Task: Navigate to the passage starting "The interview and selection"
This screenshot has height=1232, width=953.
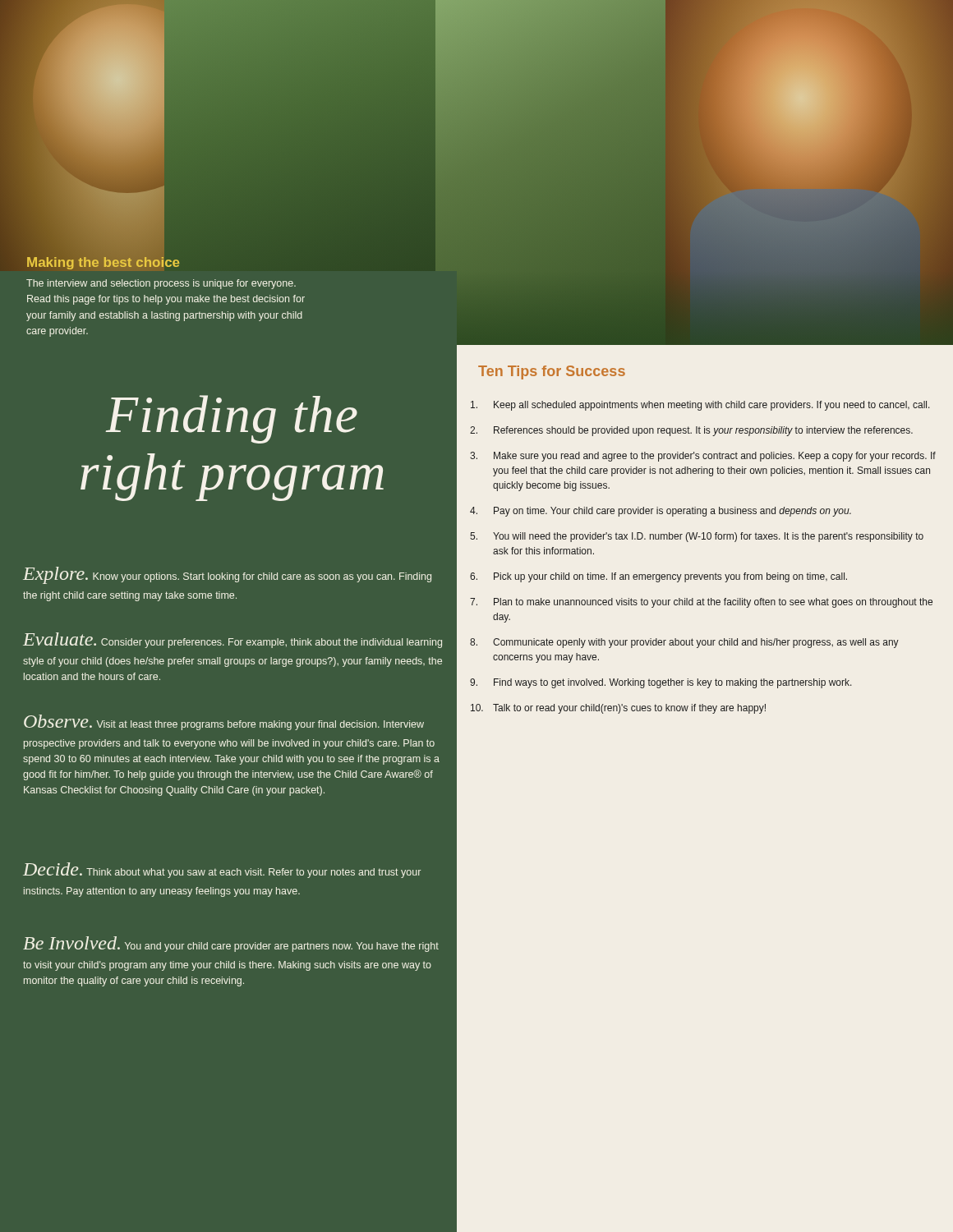Action: [x=166, y=307]
